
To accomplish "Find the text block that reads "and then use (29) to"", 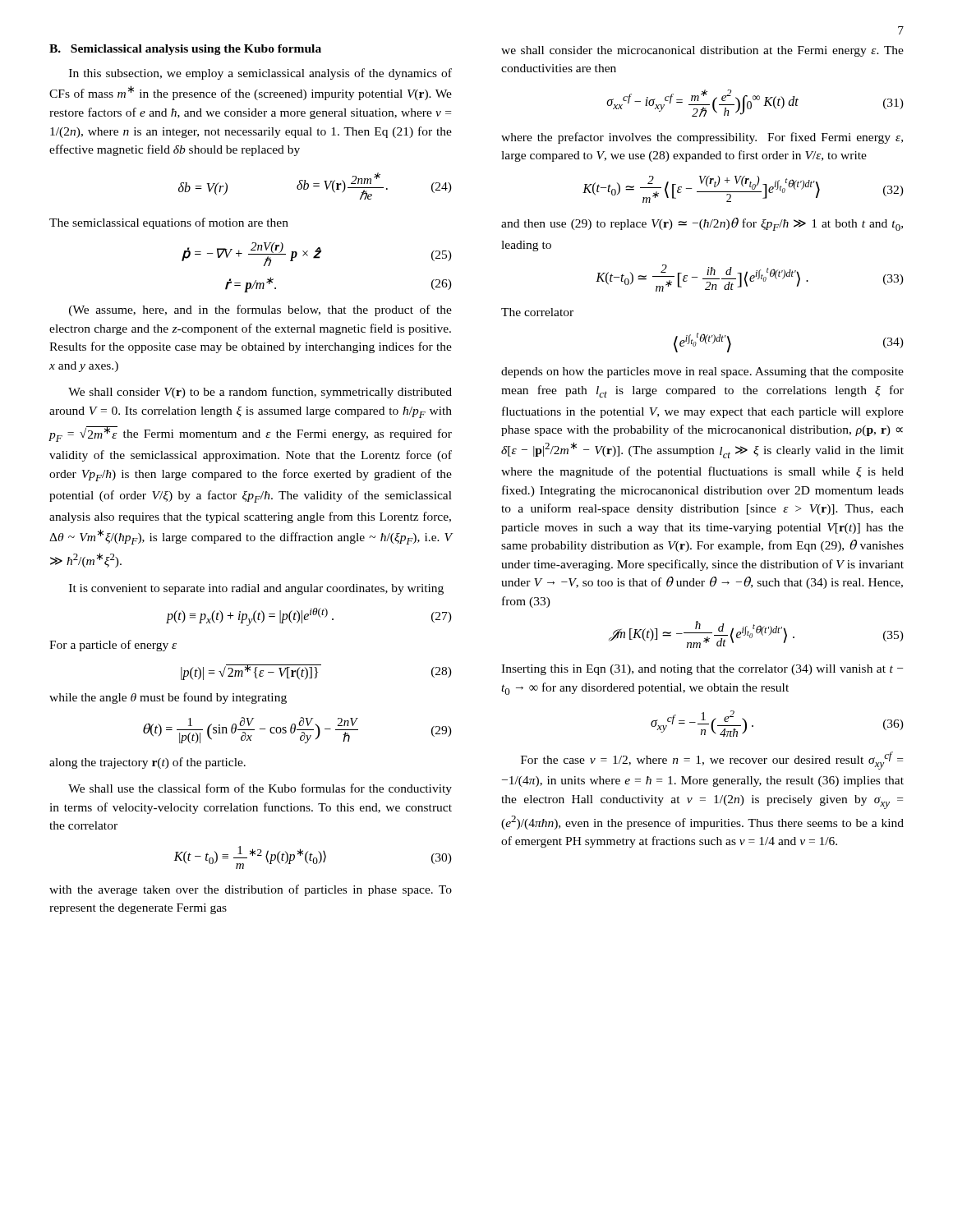I will tap(702, 233).
